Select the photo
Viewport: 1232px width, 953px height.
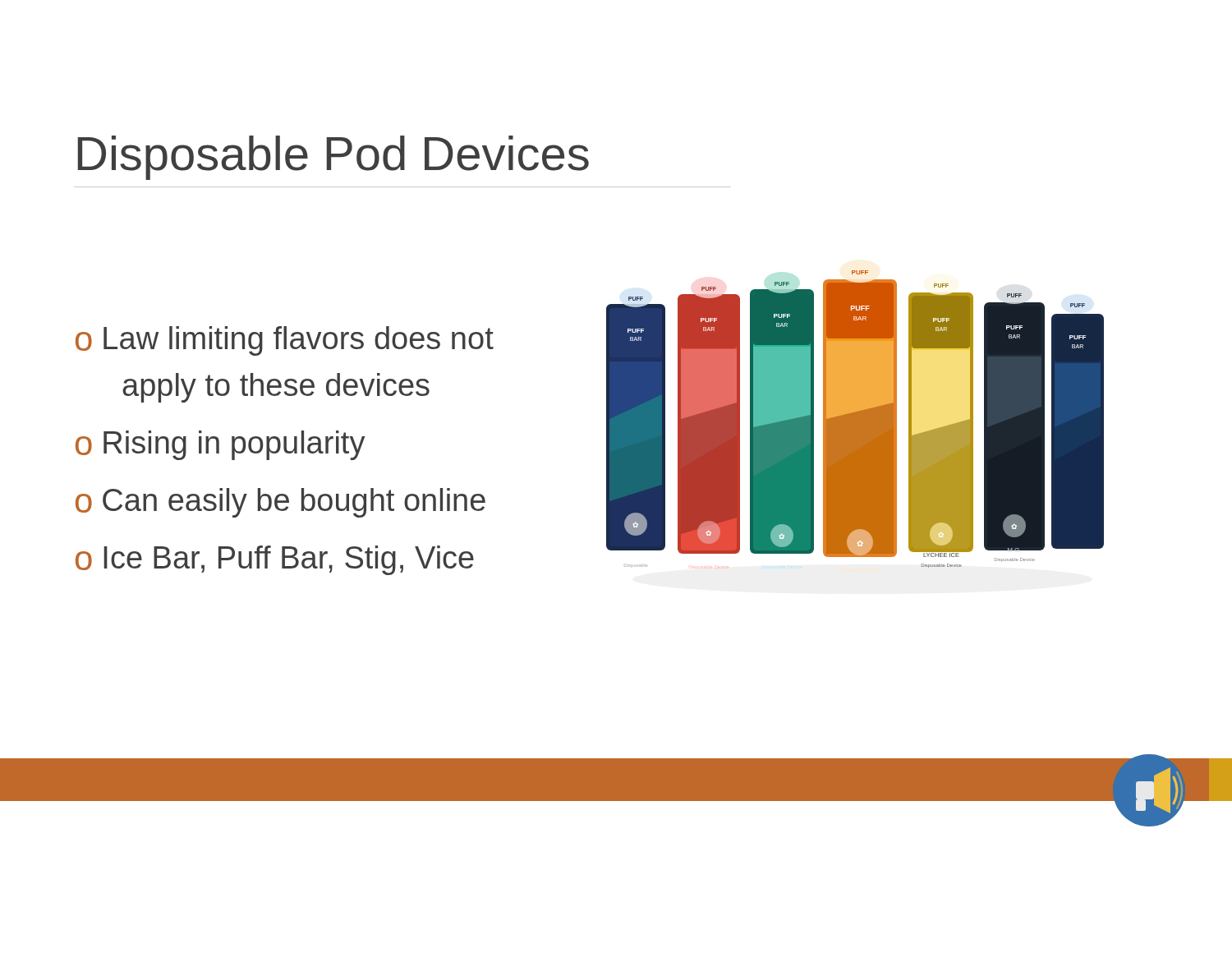pyautogui.click(x=862, y=427)
